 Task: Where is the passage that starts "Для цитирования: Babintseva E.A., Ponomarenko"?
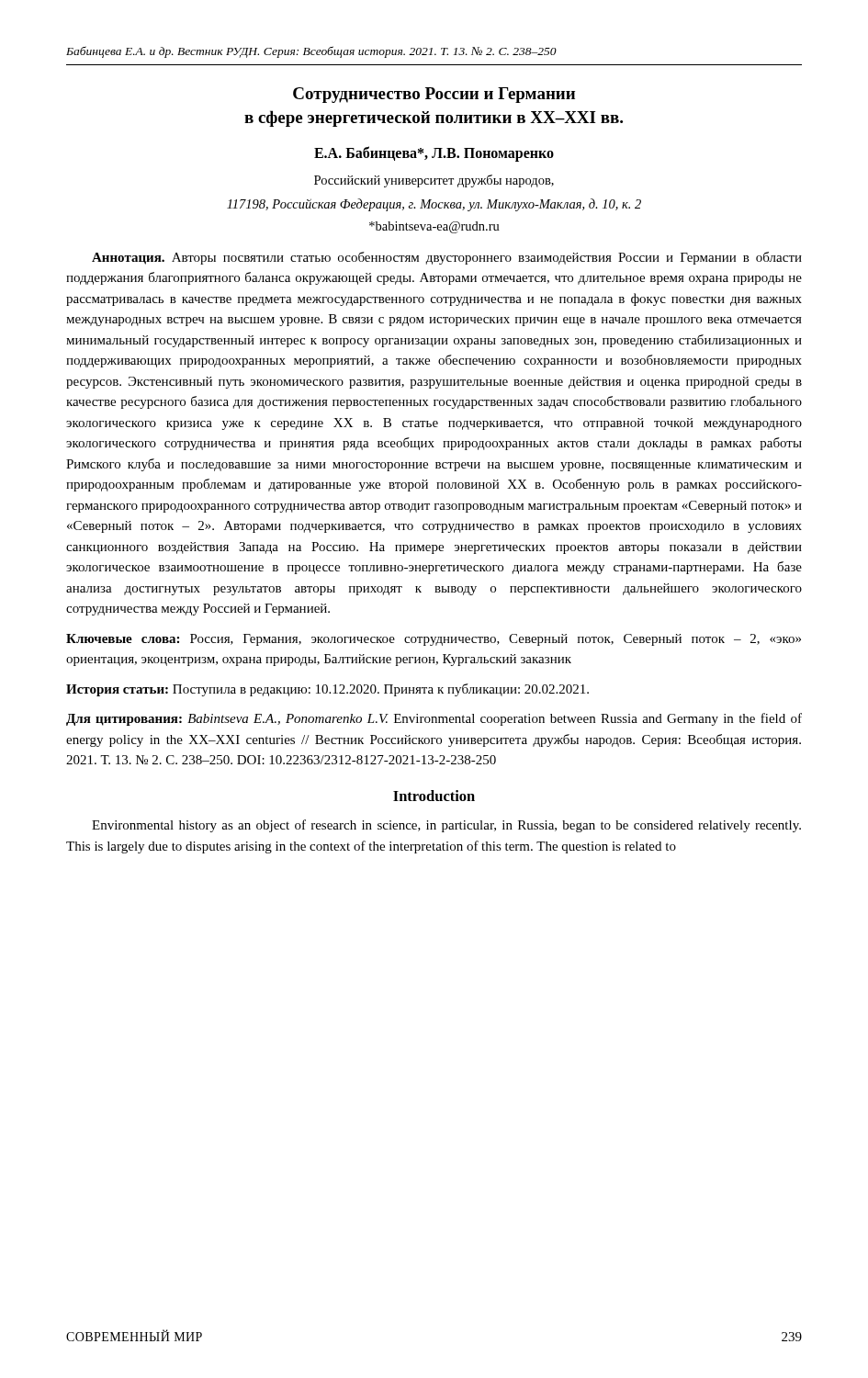coord(434,739)
